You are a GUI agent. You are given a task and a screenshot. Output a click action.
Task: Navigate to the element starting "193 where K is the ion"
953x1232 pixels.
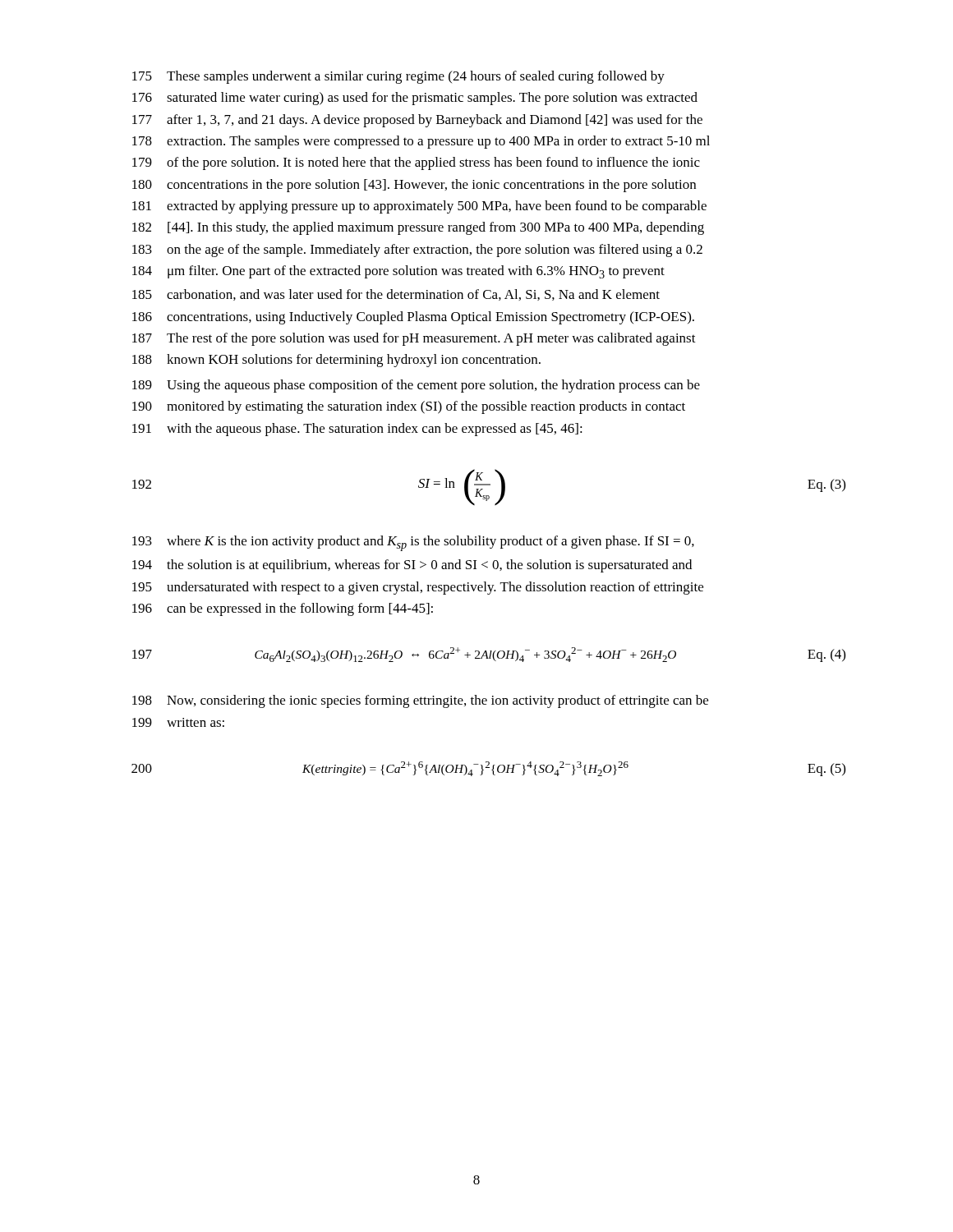coord(476,575)
